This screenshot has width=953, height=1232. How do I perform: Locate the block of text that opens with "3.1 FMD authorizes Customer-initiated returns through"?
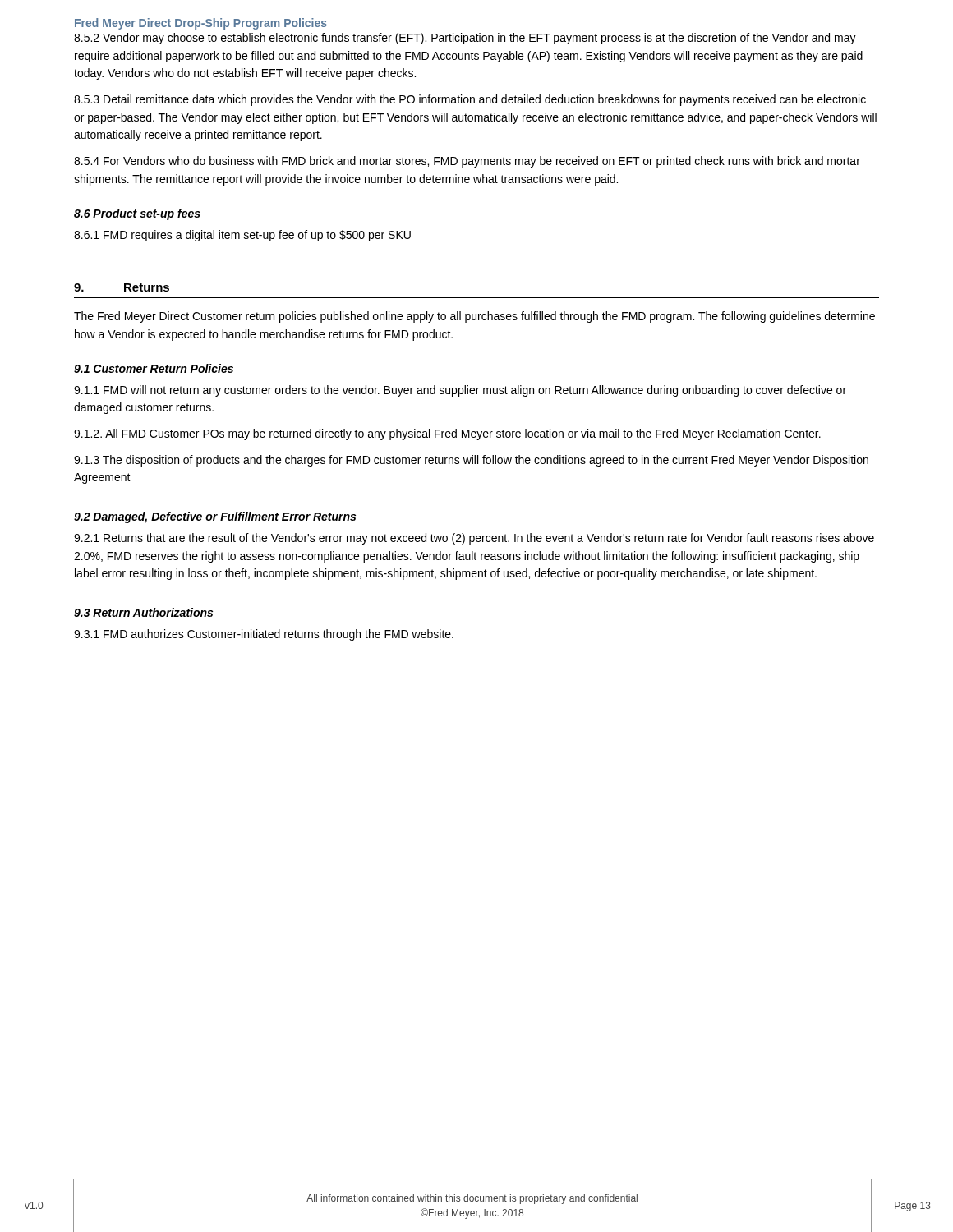[264, 634]
